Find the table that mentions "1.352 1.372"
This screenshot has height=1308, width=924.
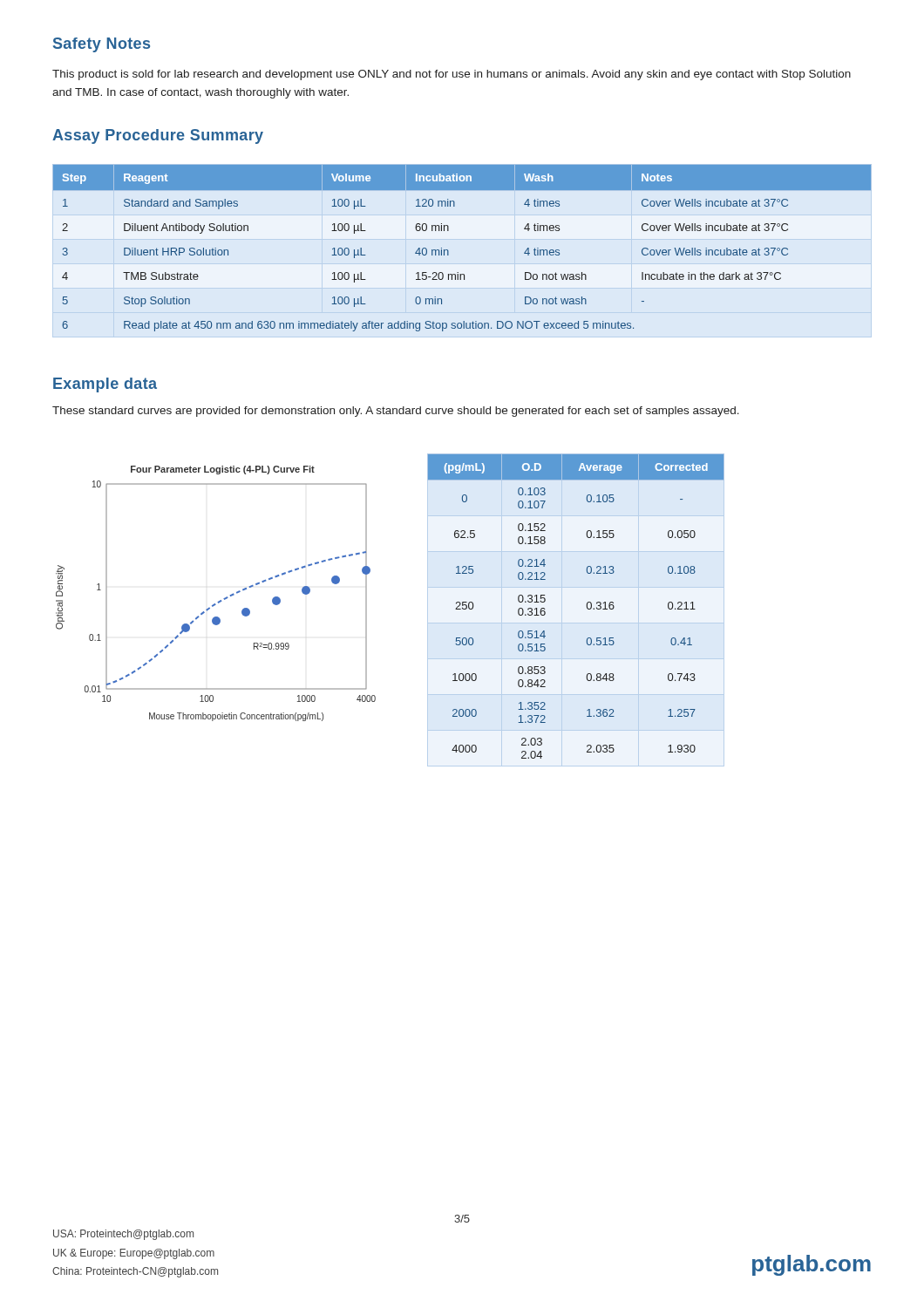[x=584, y=610]
